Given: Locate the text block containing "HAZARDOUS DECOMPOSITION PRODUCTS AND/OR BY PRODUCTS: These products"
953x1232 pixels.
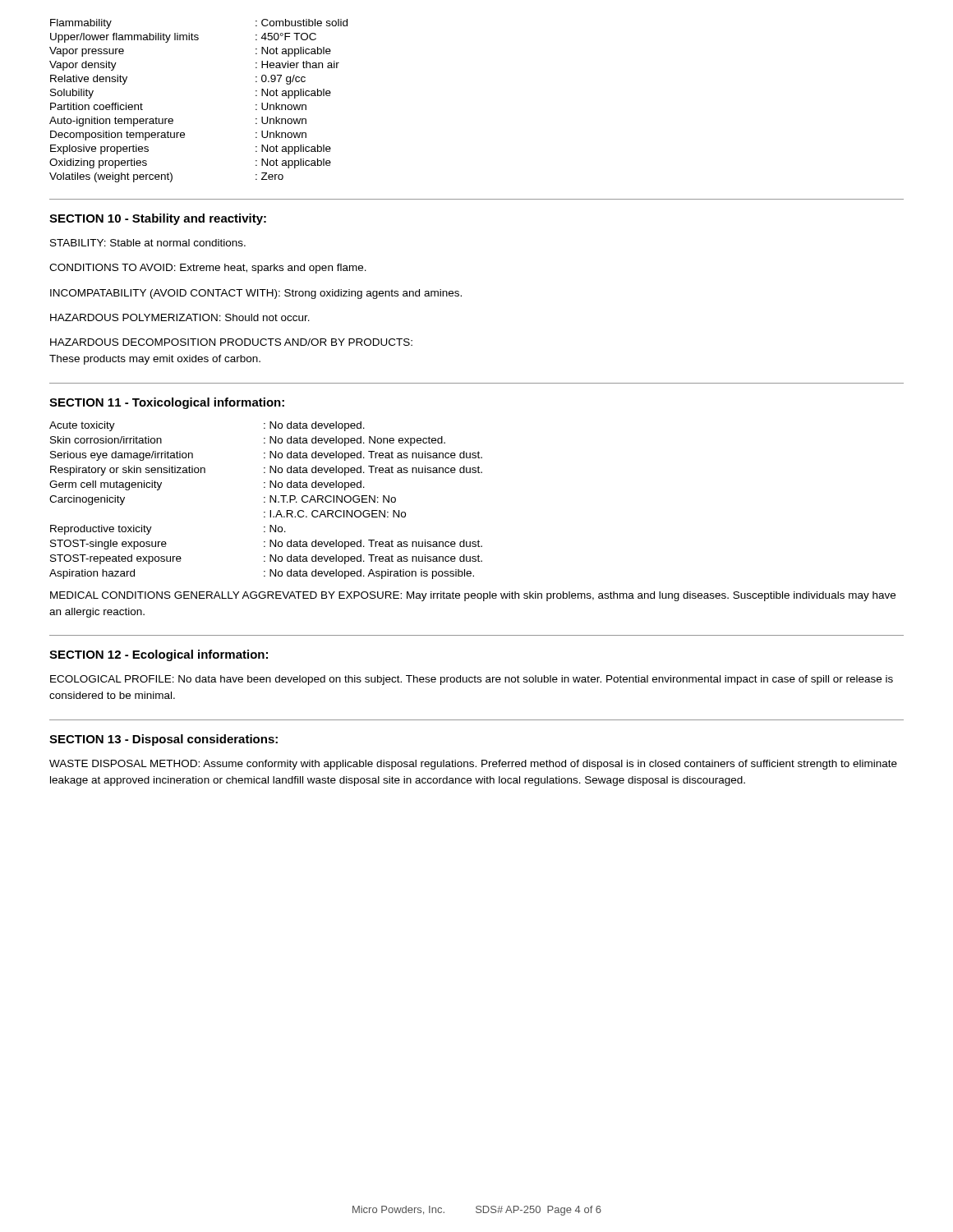Looking at the screenshot, I should point(231,350).
